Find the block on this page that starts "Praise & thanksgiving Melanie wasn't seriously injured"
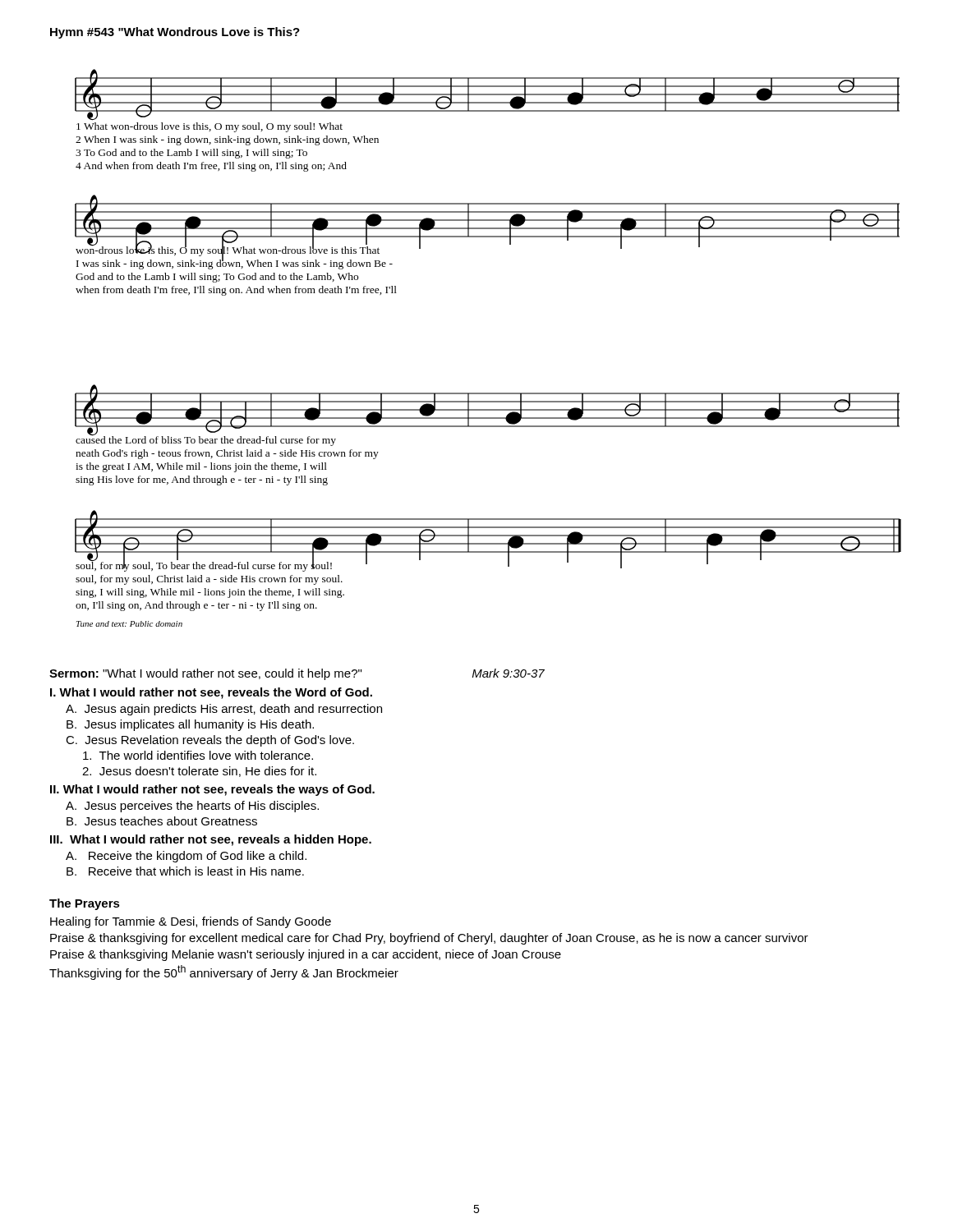 coord(305,954)
